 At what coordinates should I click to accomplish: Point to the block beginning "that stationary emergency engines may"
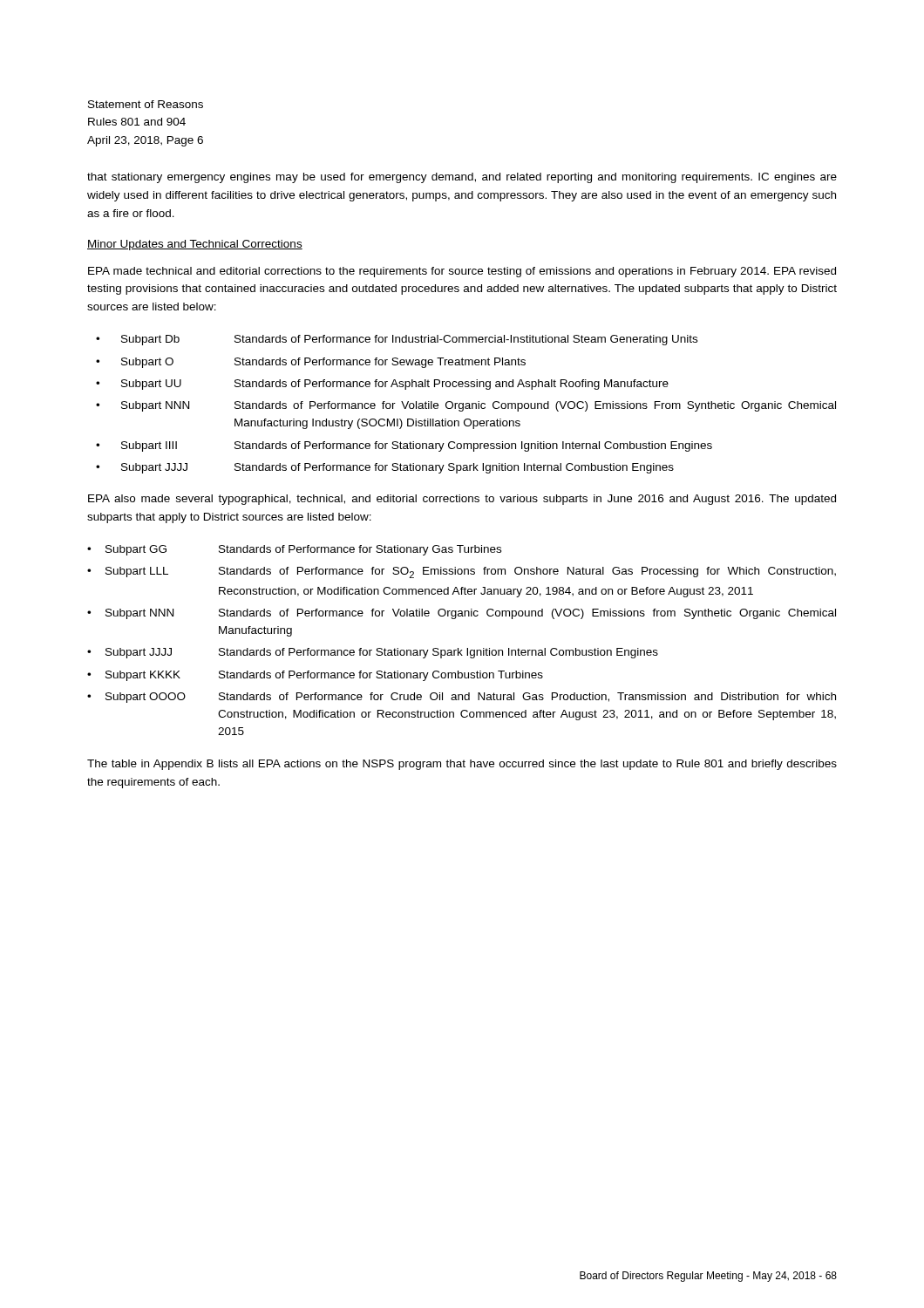point(462,195)
